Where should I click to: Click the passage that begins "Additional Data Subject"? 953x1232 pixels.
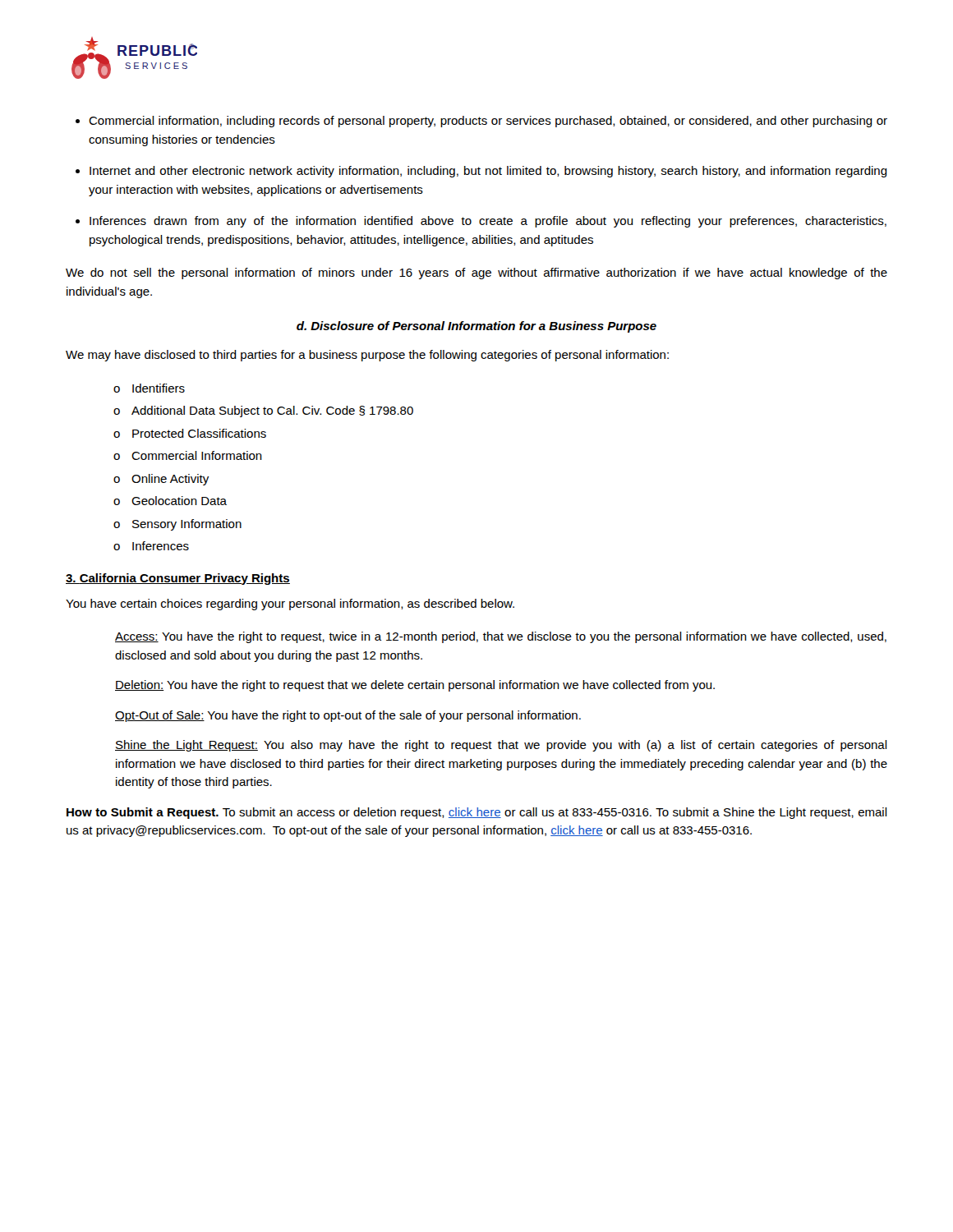pos(272,410)
